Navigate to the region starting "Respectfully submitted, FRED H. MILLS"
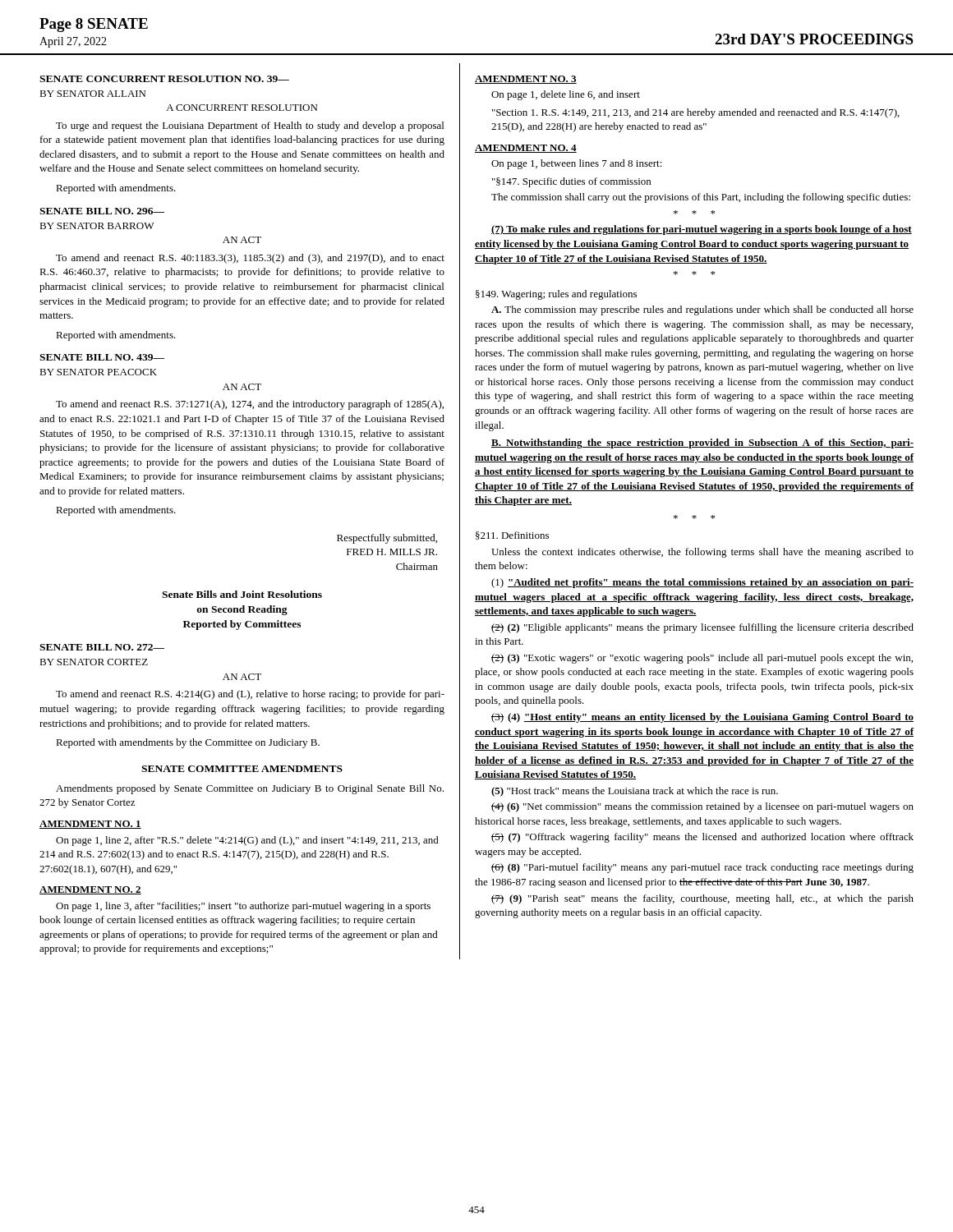 point(387,539)
